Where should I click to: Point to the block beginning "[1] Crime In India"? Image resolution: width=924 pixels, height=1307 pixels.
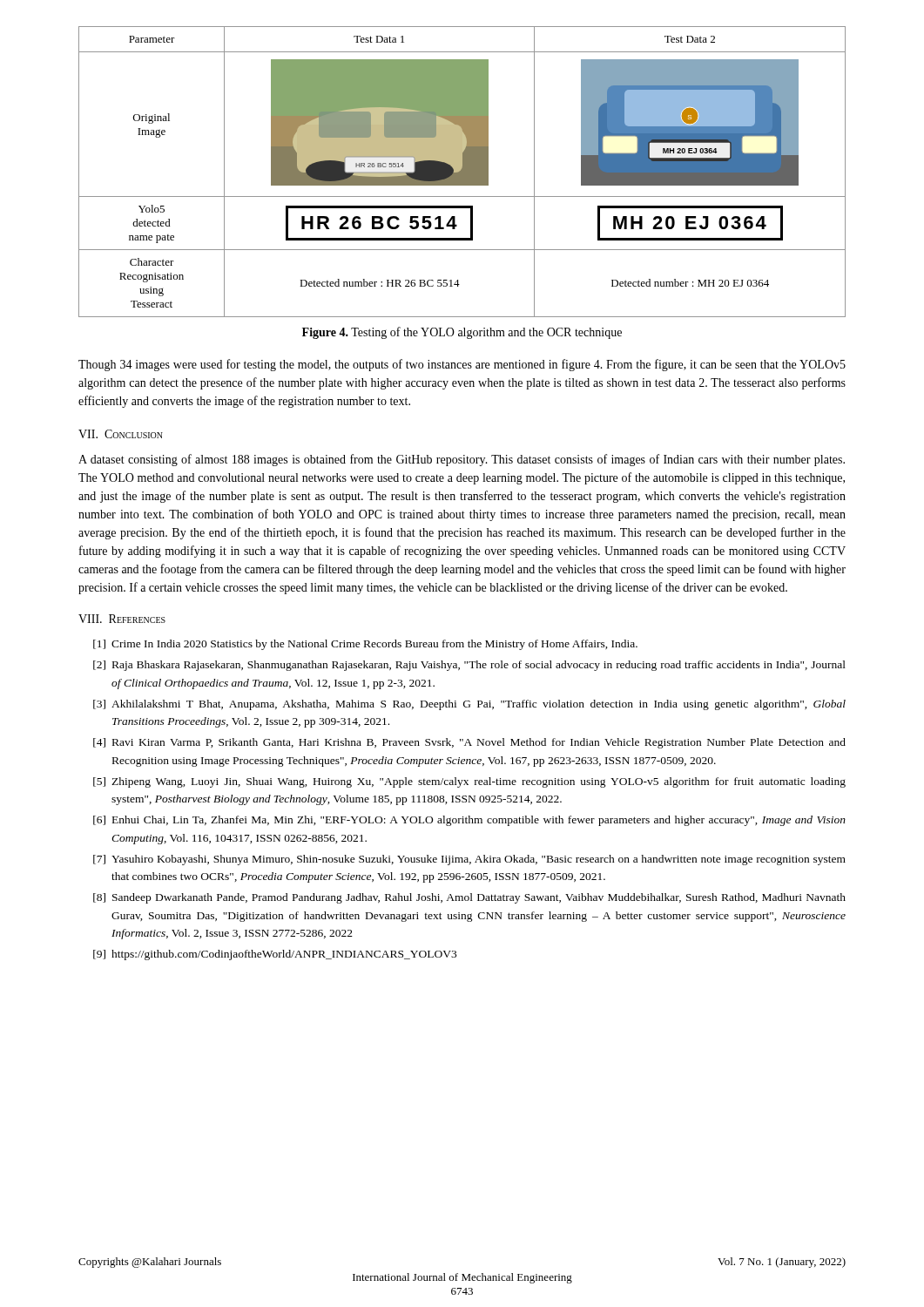(358, 644)
